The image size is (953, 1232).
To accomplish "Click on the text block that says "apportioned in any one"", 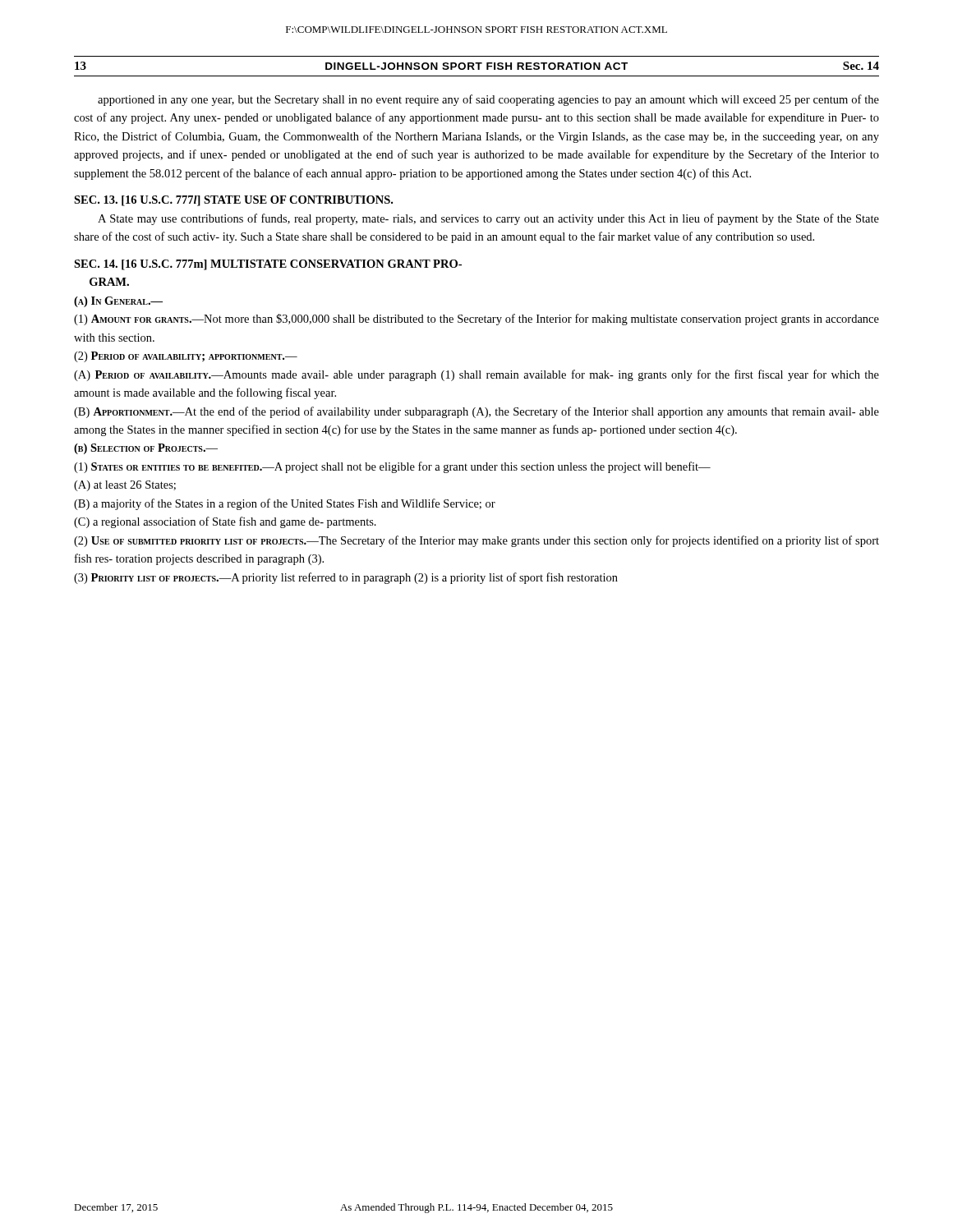I will [x=476, y=136].
